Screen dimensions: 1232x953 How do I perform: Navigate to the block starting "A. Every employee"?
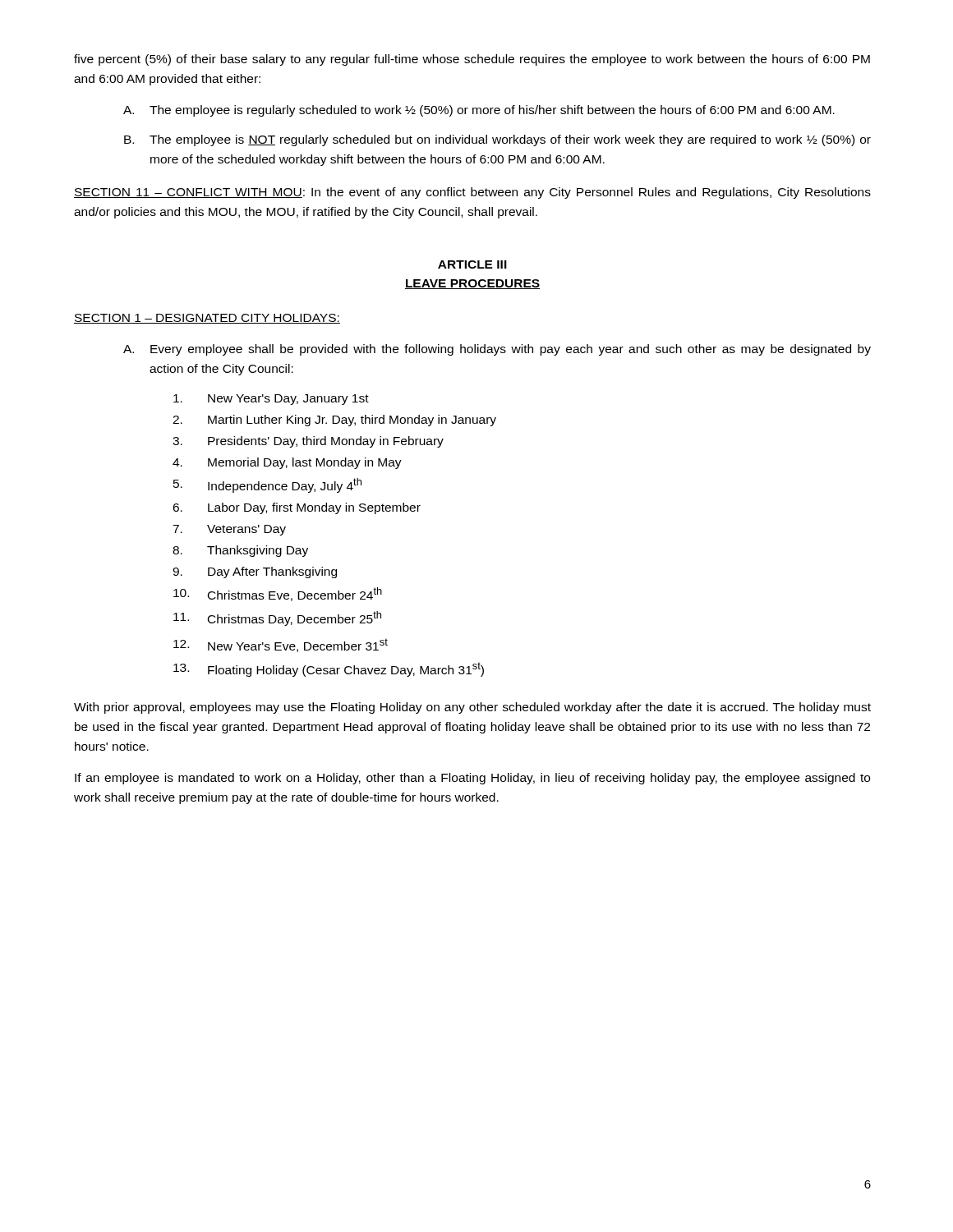pyautogui.click(x=497, y=359)
